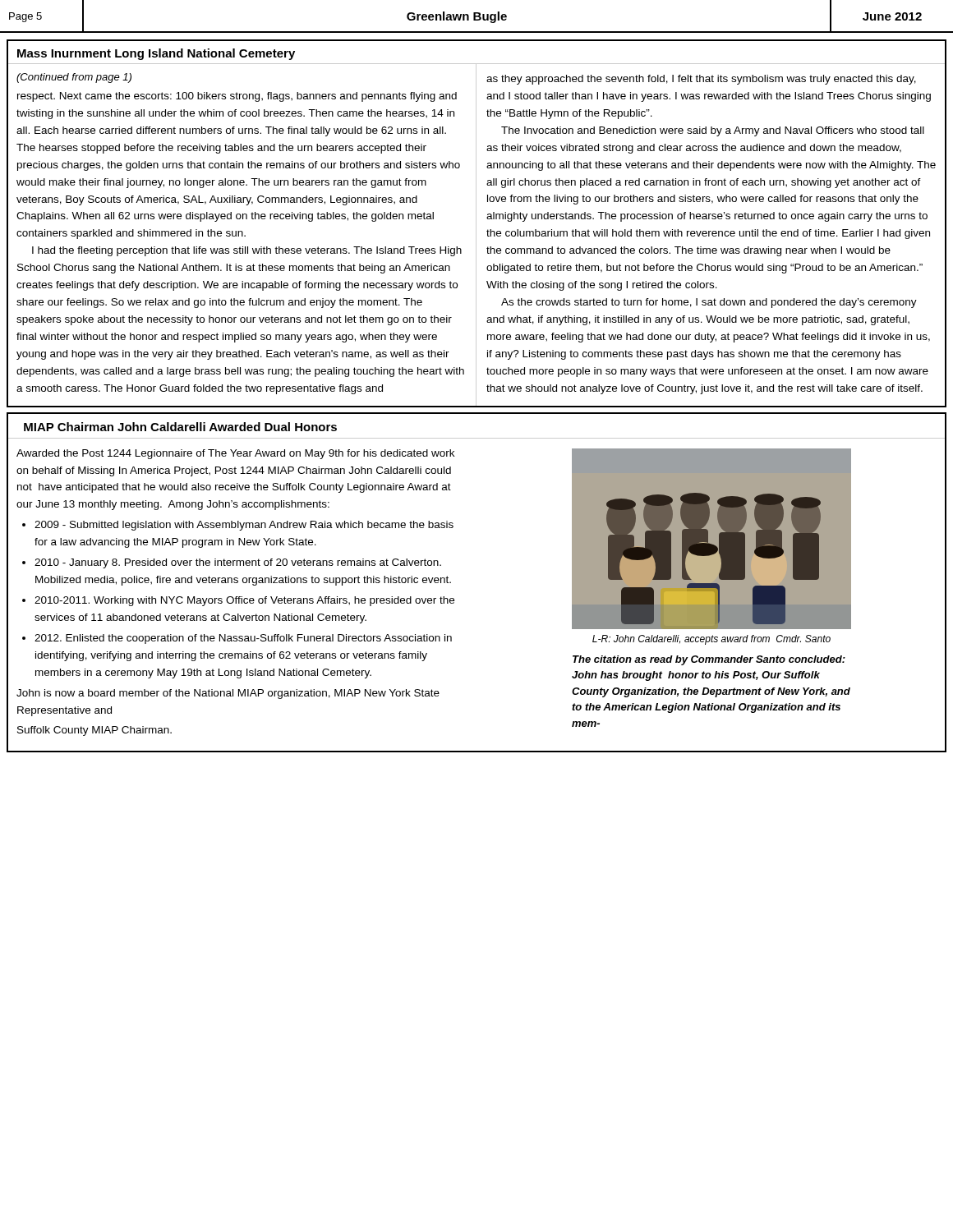Screen dimensions: 1232x953
Task: Click on the section header that reads "MIAP Chairman John Caldarelli Awarded"
Action: 177,426
